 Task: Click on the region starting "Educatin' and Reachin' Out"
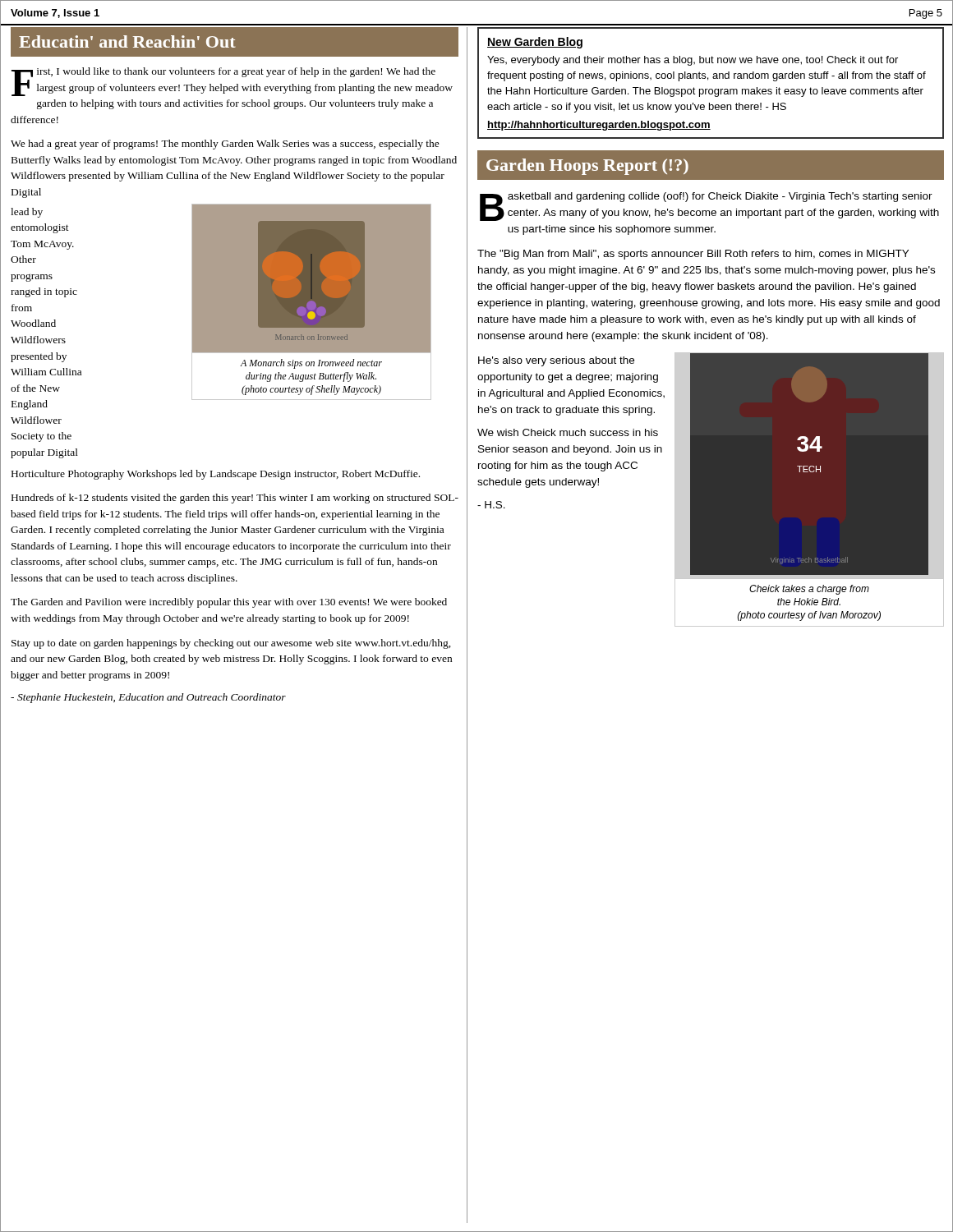click(x=127, y=41)
